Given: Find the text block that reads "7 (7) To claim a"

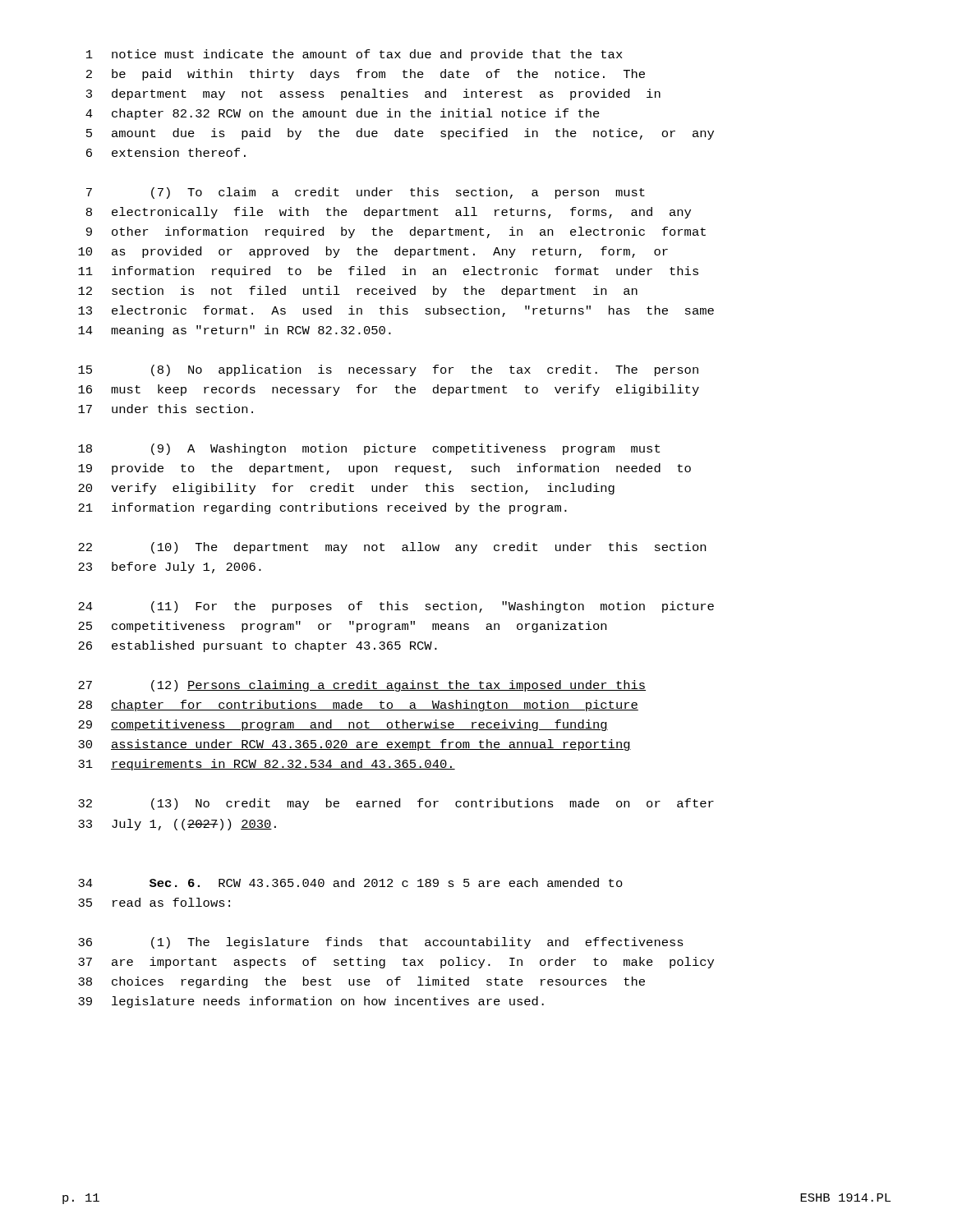Looking at the screenshot, I should pos(476,262).
